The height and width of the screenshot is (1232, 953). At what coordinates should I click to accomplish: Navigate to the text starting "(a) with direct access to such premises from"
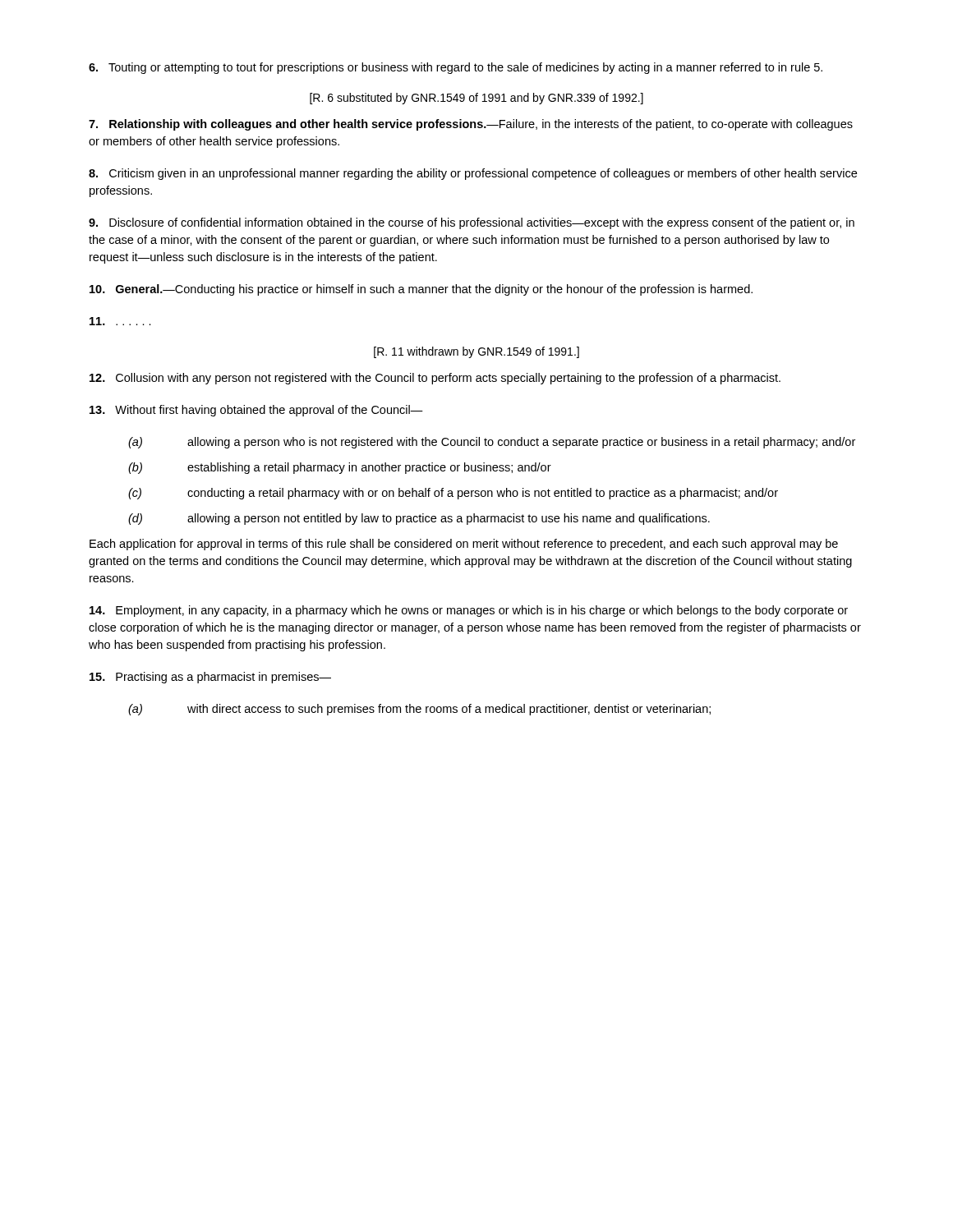[476, 710]
